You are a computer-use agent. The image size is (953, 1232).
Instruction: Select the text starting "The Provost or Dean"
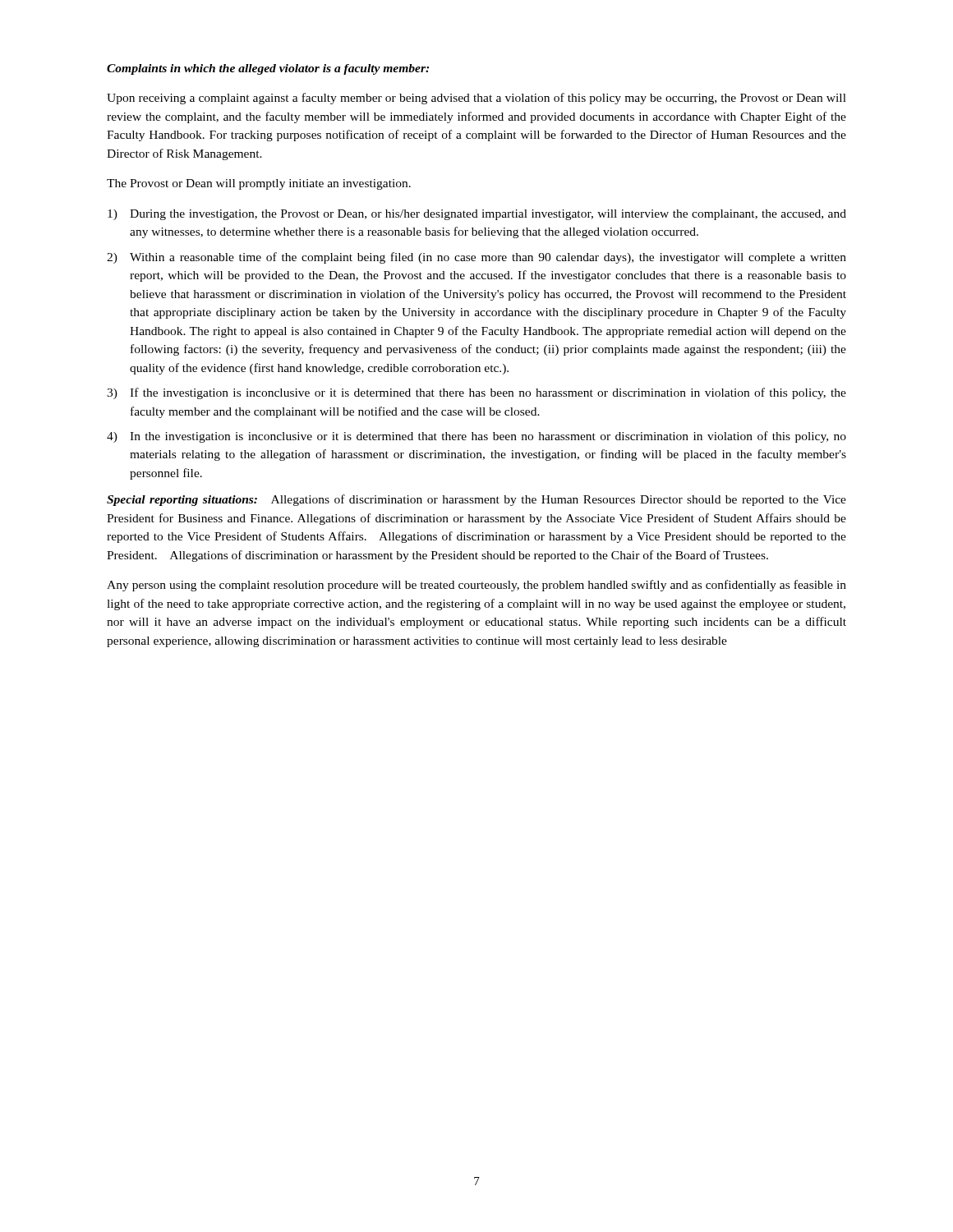(x=259, y=183)
